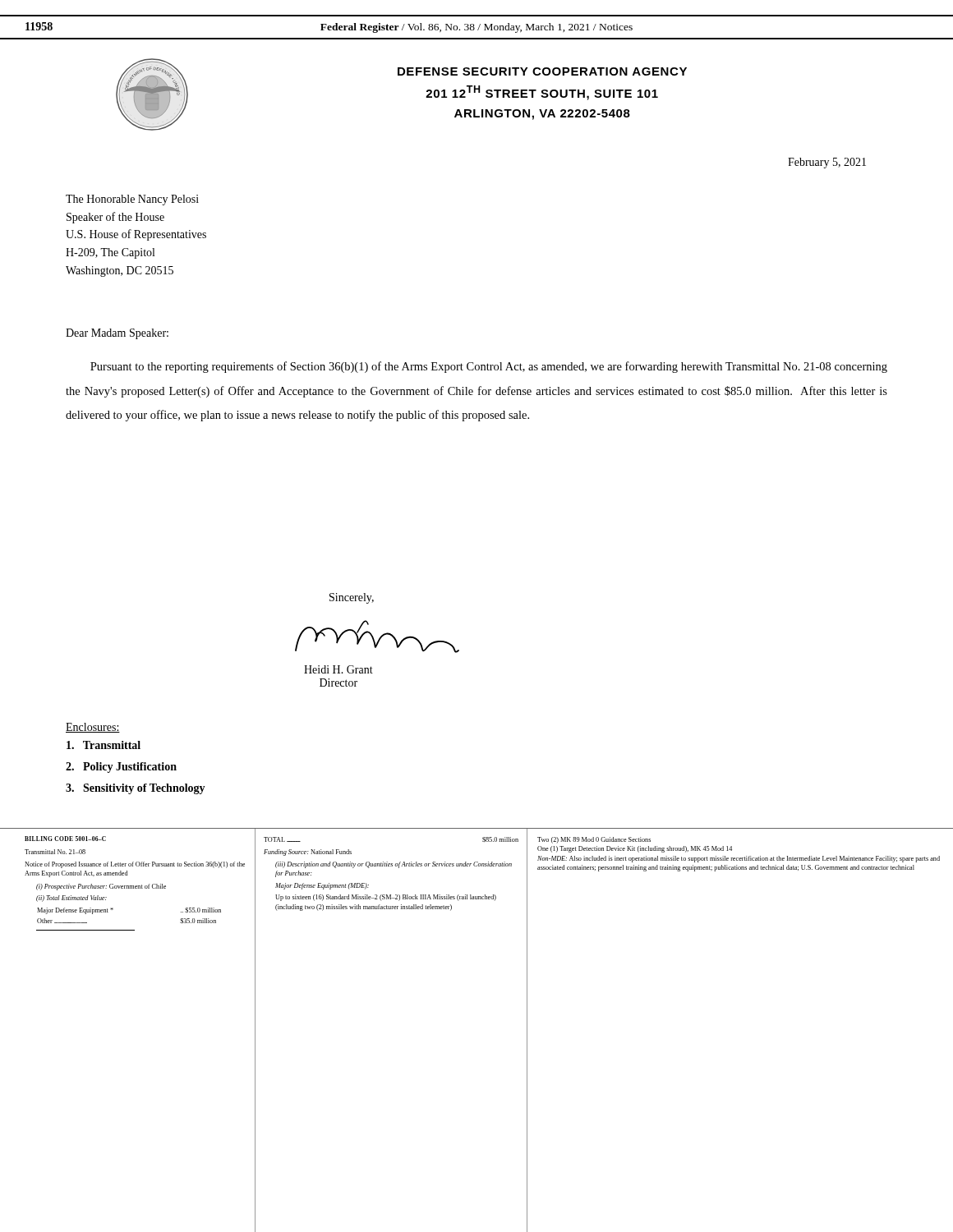Screen dimensions: 1232x953
Task: Click on the text block that reads "Two (2) MK 89"
Action: [739, 854]
